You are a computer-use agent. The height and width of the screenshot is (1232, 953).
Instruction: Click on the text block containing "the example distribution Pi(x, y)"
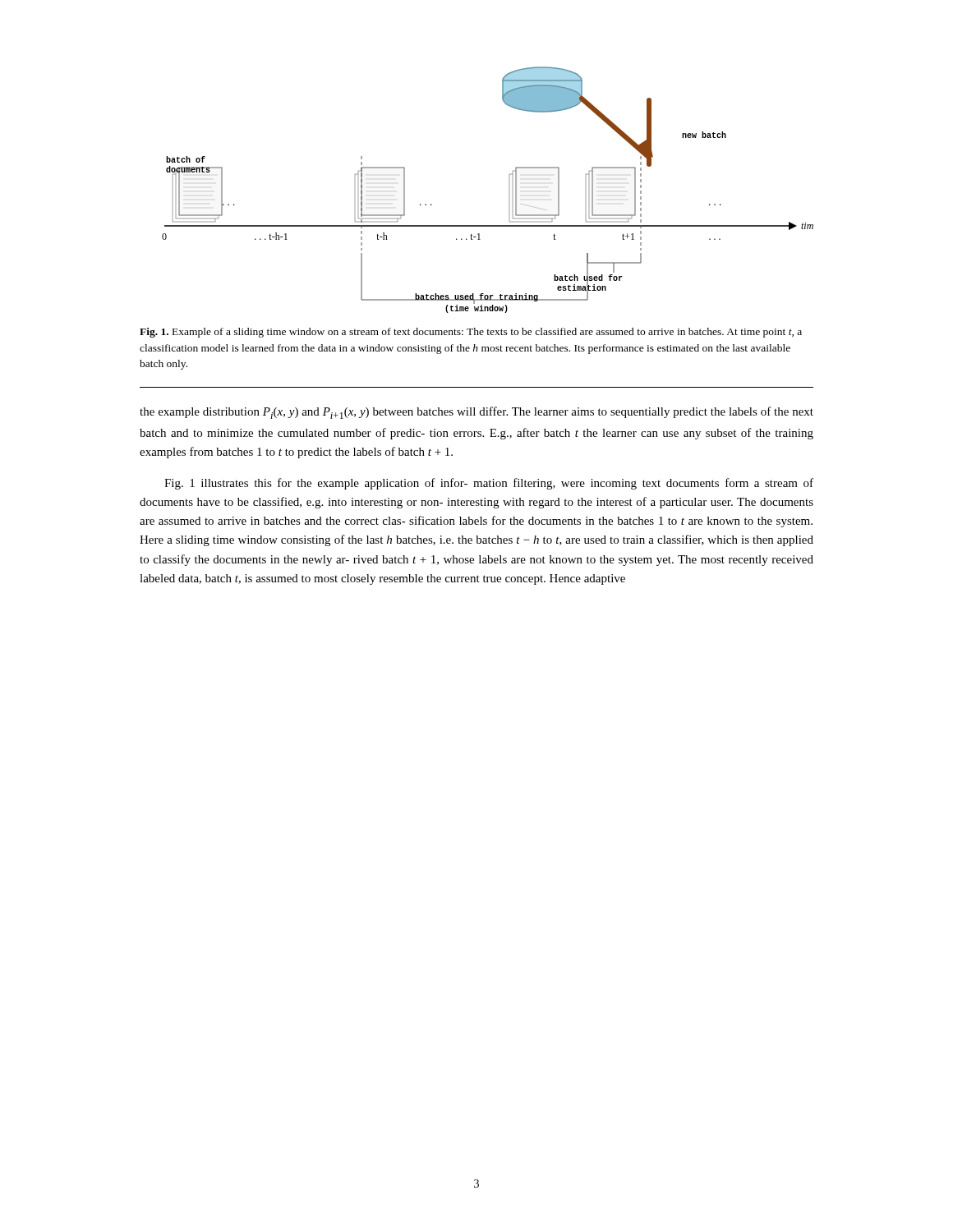[476, 495]
